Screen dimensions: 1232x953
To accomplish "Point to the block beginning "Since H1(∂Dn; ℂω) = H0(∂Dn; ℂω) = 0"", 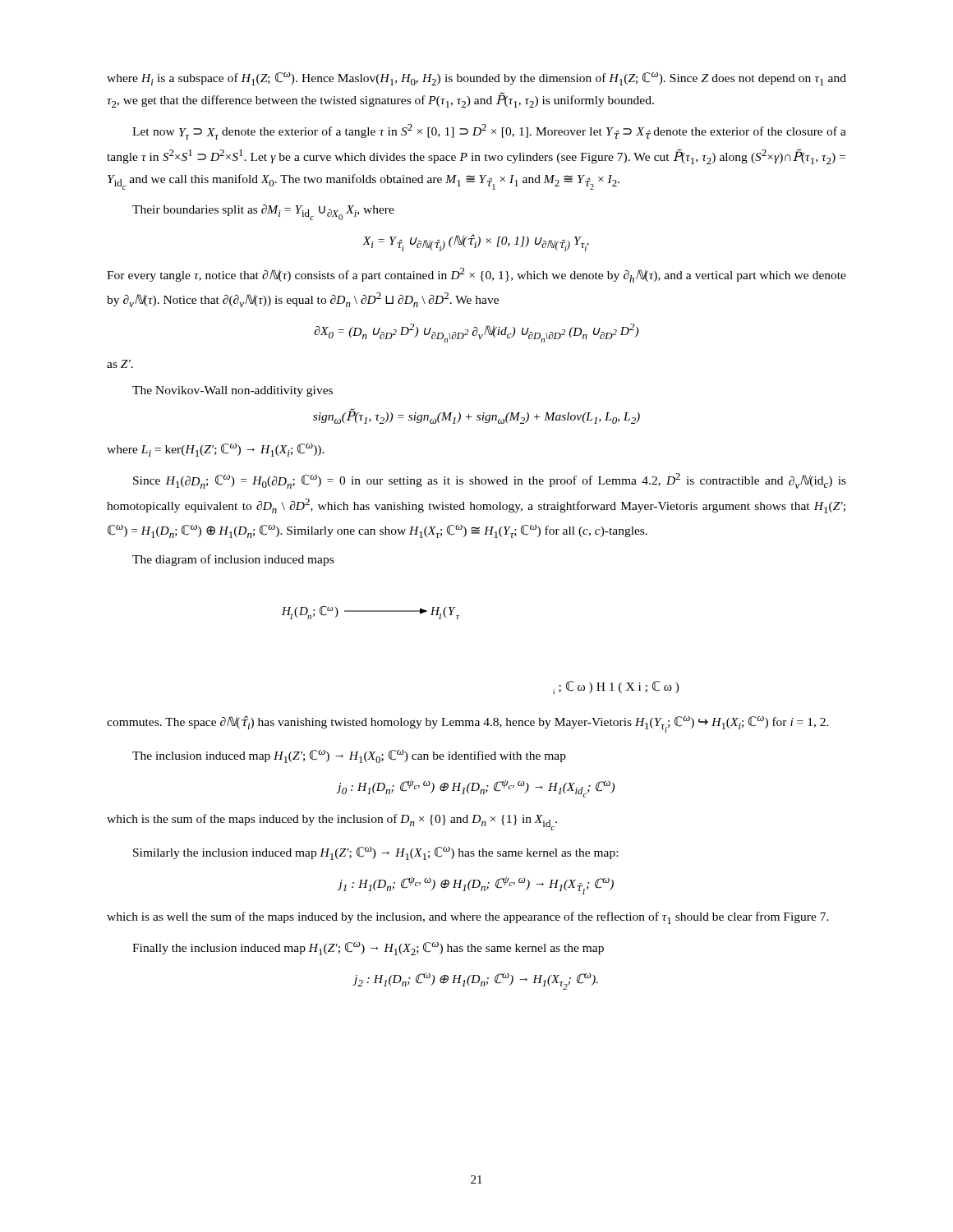I will [476, 505].
